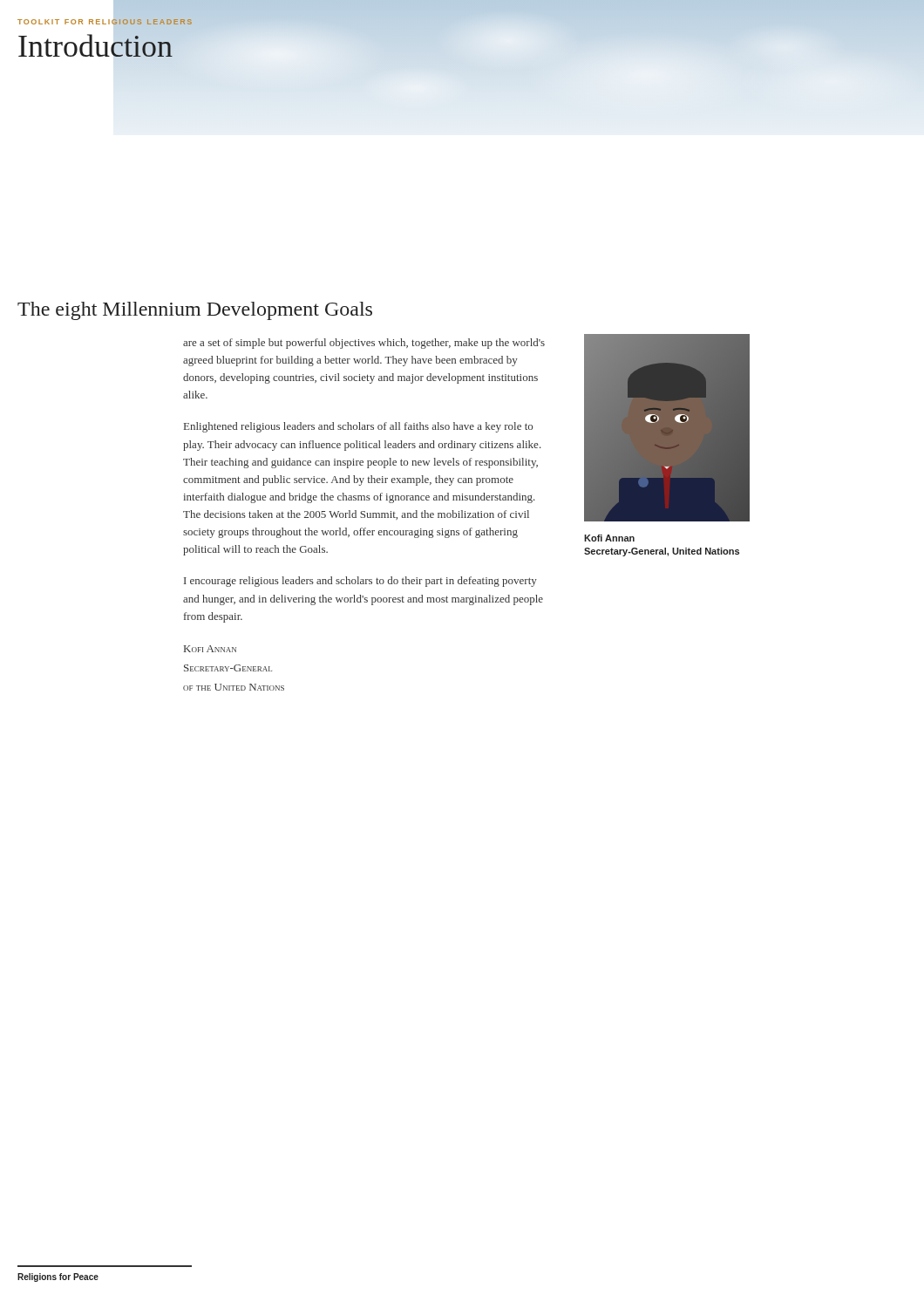The height and width of the screenshot is (1308, 924).
Task: Locate the text that reads "Kofi Annan Secretary-General of the United Nations"
Action: (234, 668)
